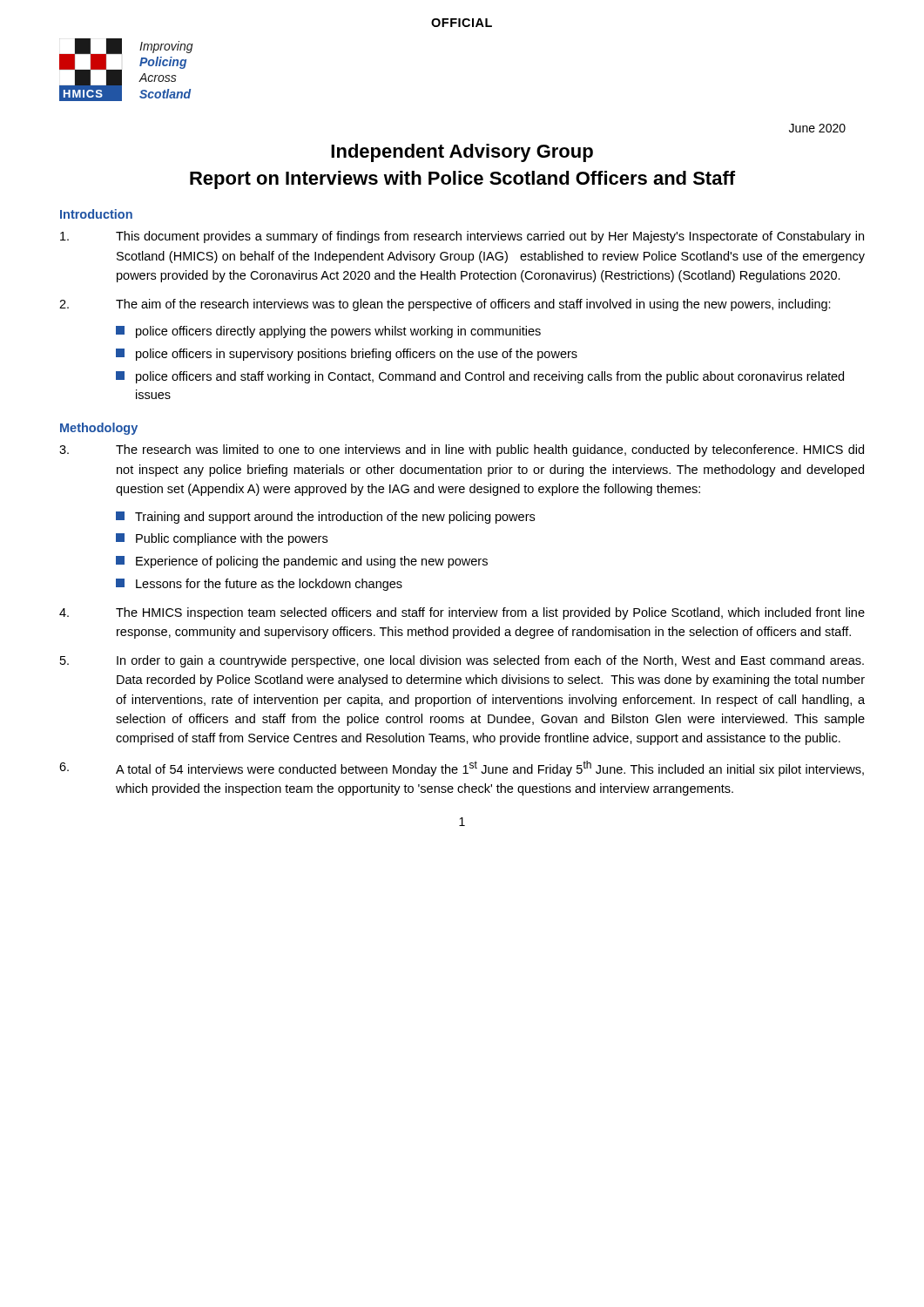
Task: Locate the block of text that opens with "police officers directly applying the"
Action: pos(490,332)
